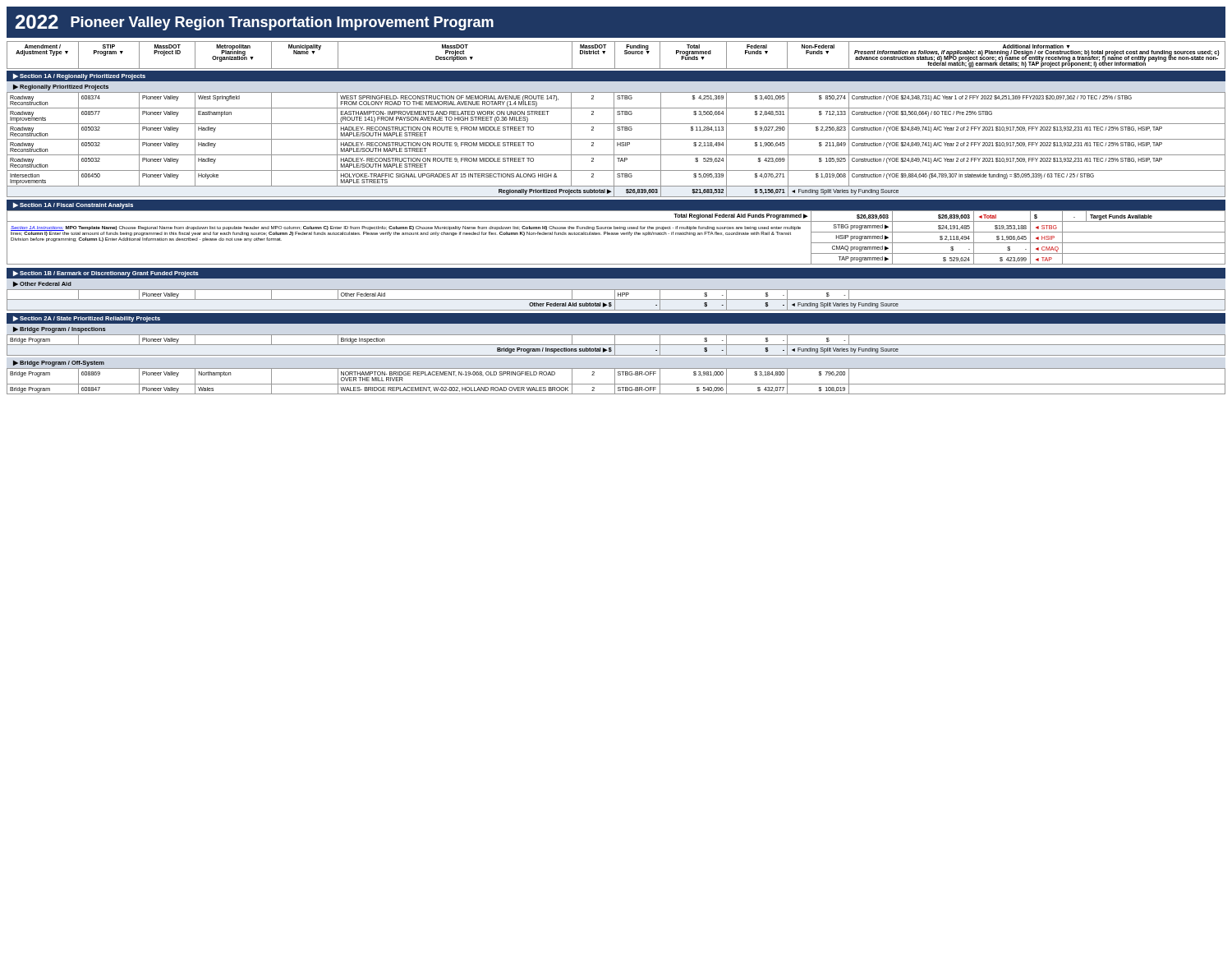Image resolution: width=1232 pixels, height=953 pixels.
Task: Navigate to the region starting "▶ Other Federal Aid"
Action: 42,284
